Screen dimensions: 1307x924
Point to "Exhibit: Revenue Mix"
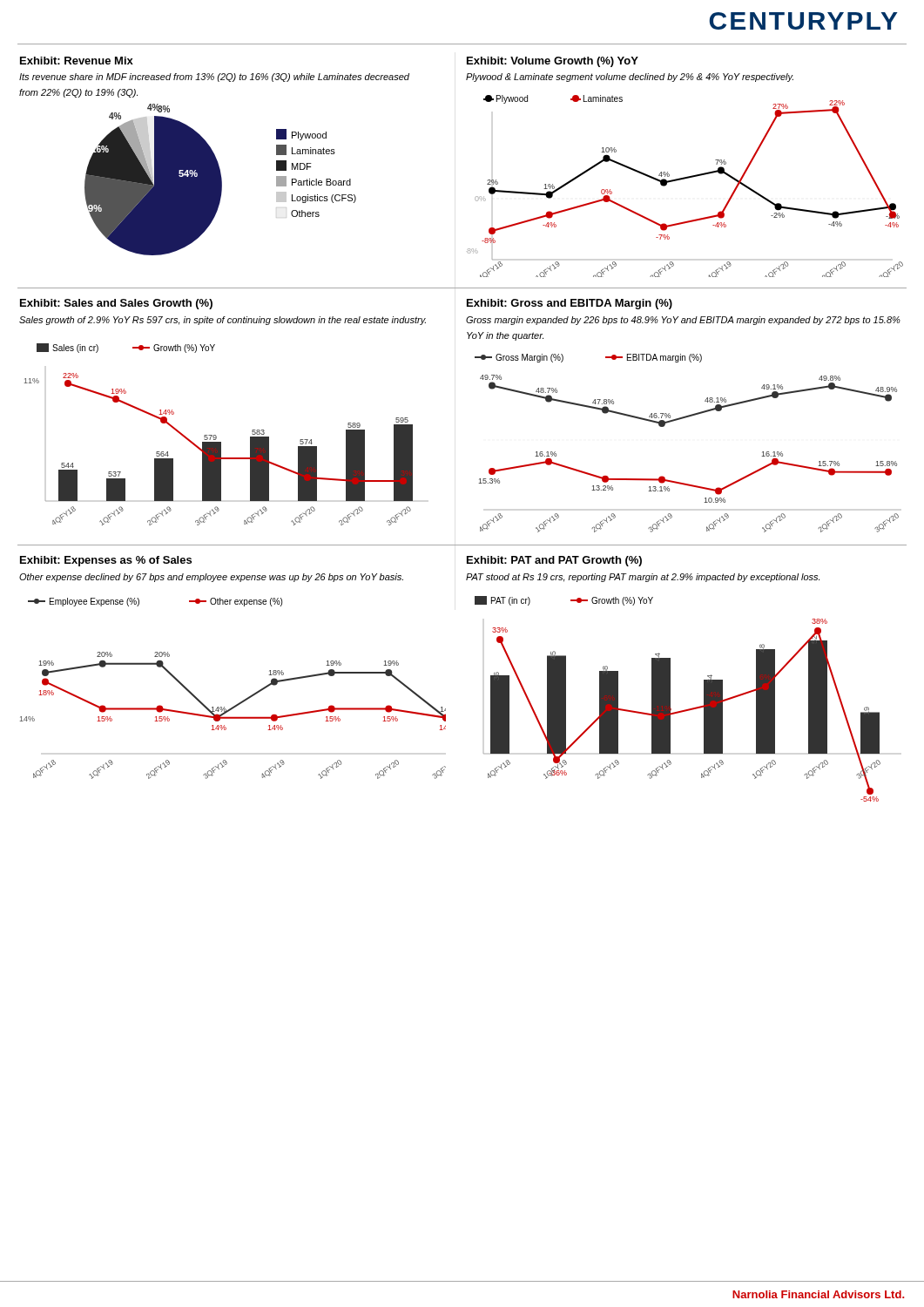coord(76,61)
